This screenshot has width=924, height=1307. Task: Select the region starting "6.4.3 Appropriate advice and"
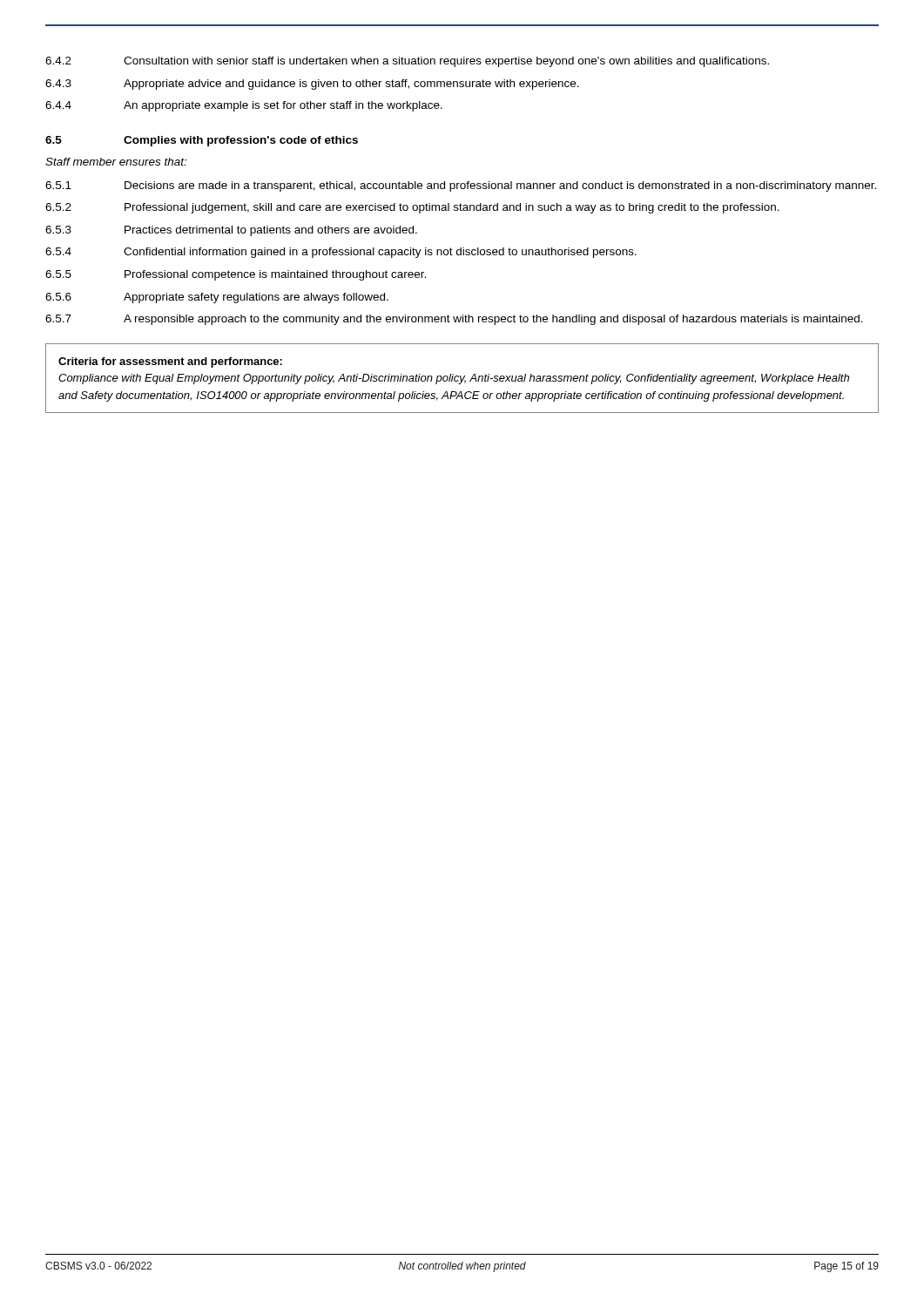[462, 83]
